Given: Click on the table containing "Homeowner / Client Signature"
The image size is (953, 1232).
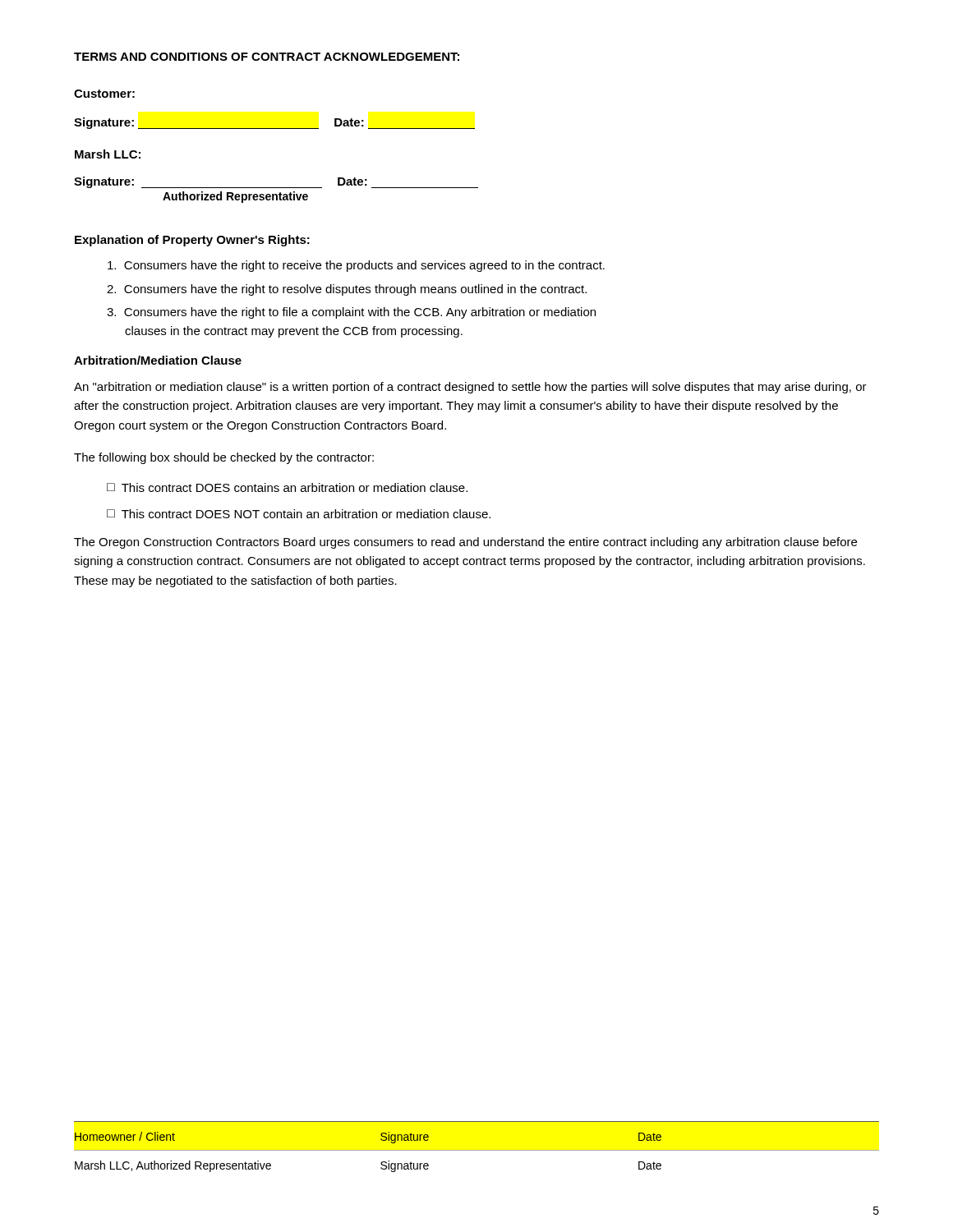Looking at the screenshot, I should tap(476, 1150).
